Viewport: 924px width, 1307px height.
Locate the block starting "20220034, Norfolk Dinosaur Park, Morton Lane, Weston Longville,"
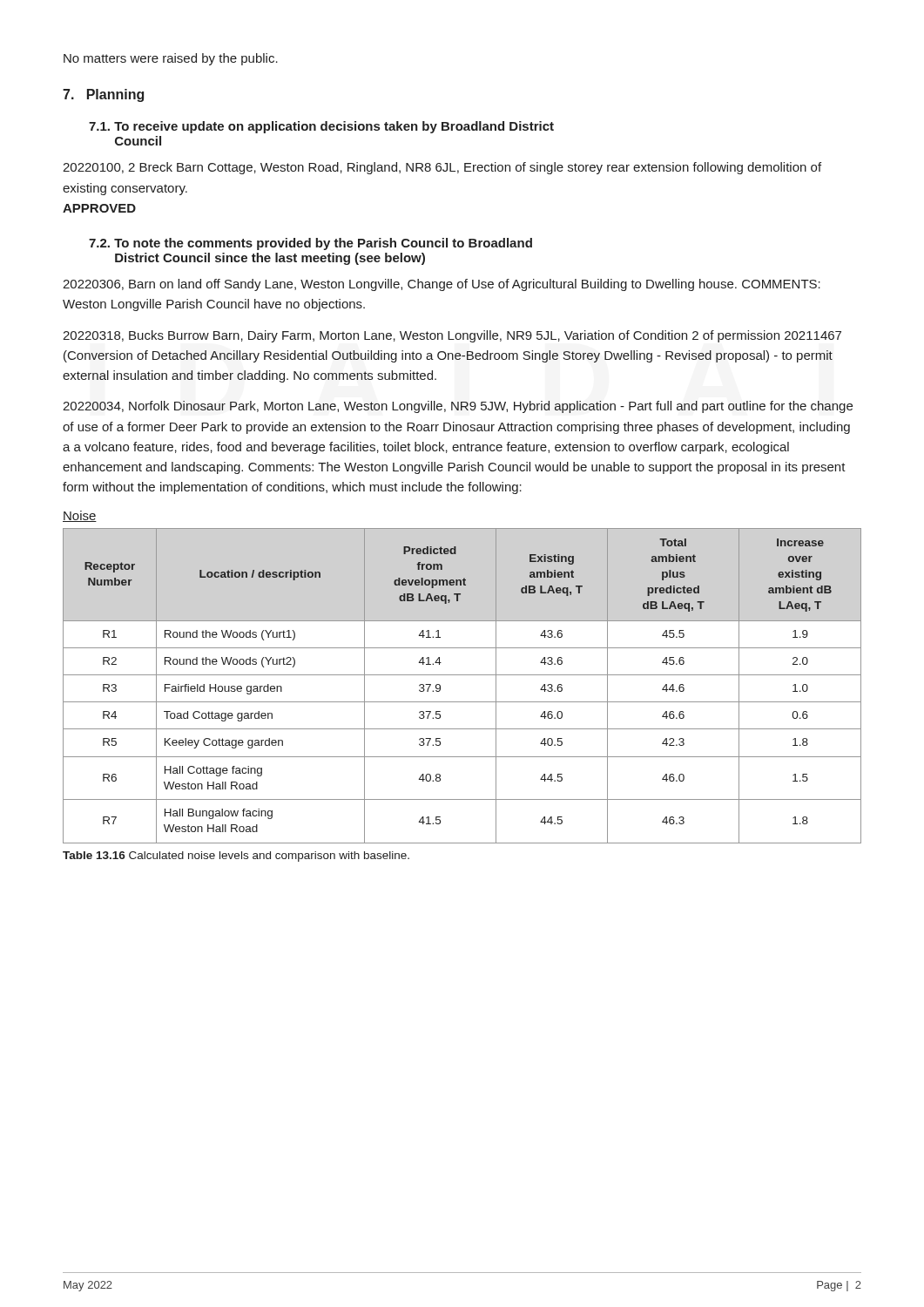[x=458, y=446]
